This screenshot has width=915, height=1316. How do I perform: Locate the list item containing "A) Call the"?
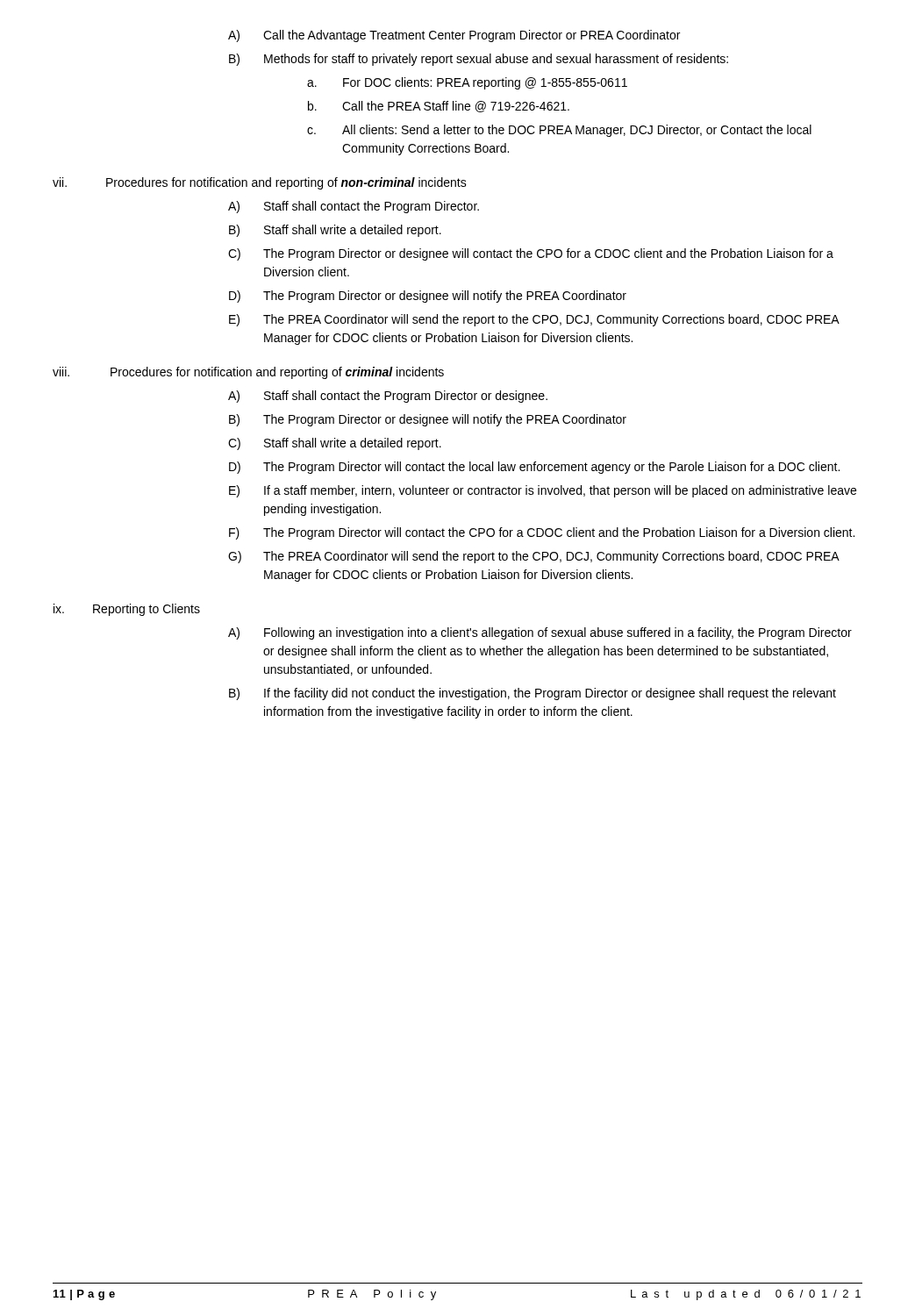click(545, 36)
